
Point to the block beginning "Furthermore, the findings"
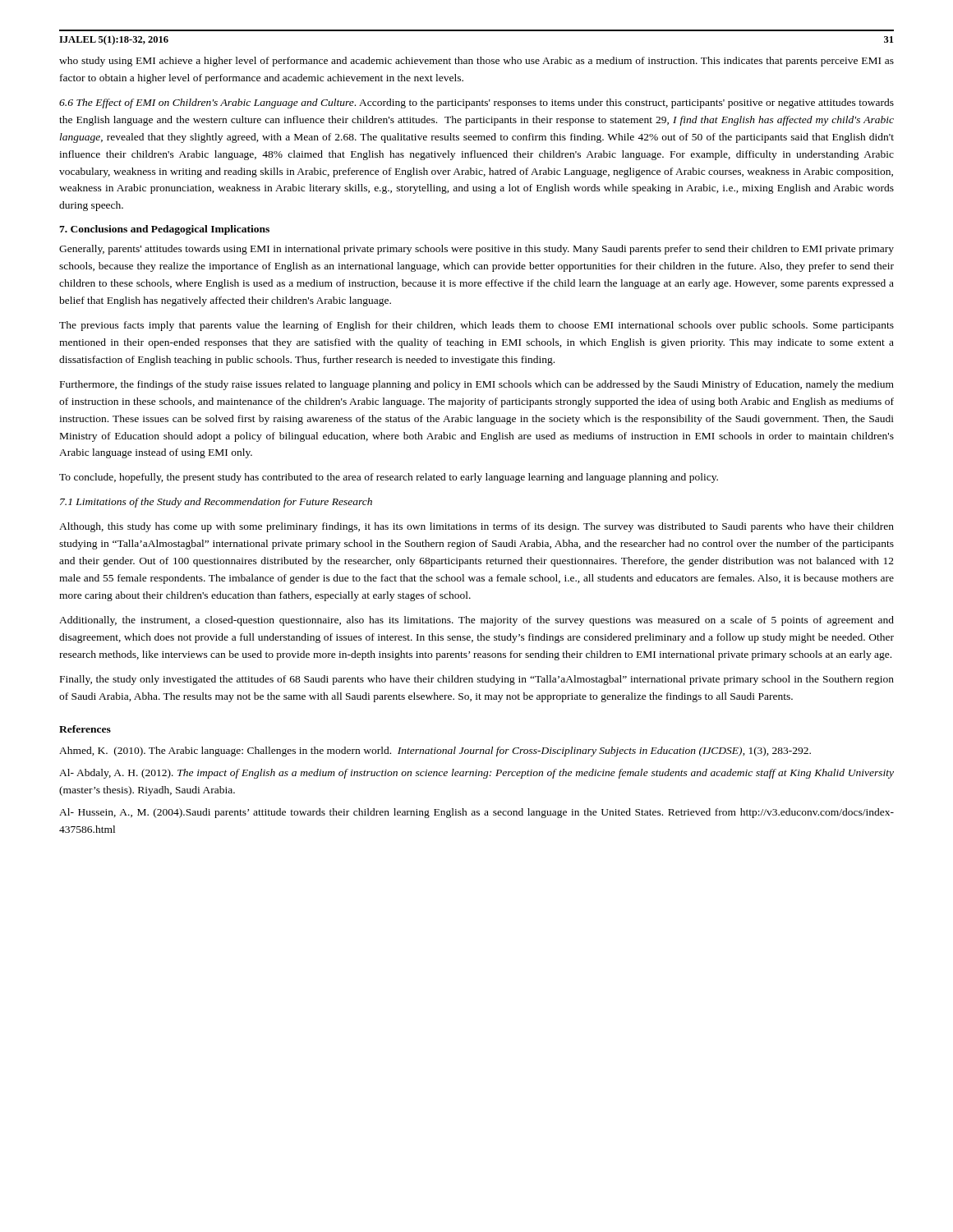(476, 418)
